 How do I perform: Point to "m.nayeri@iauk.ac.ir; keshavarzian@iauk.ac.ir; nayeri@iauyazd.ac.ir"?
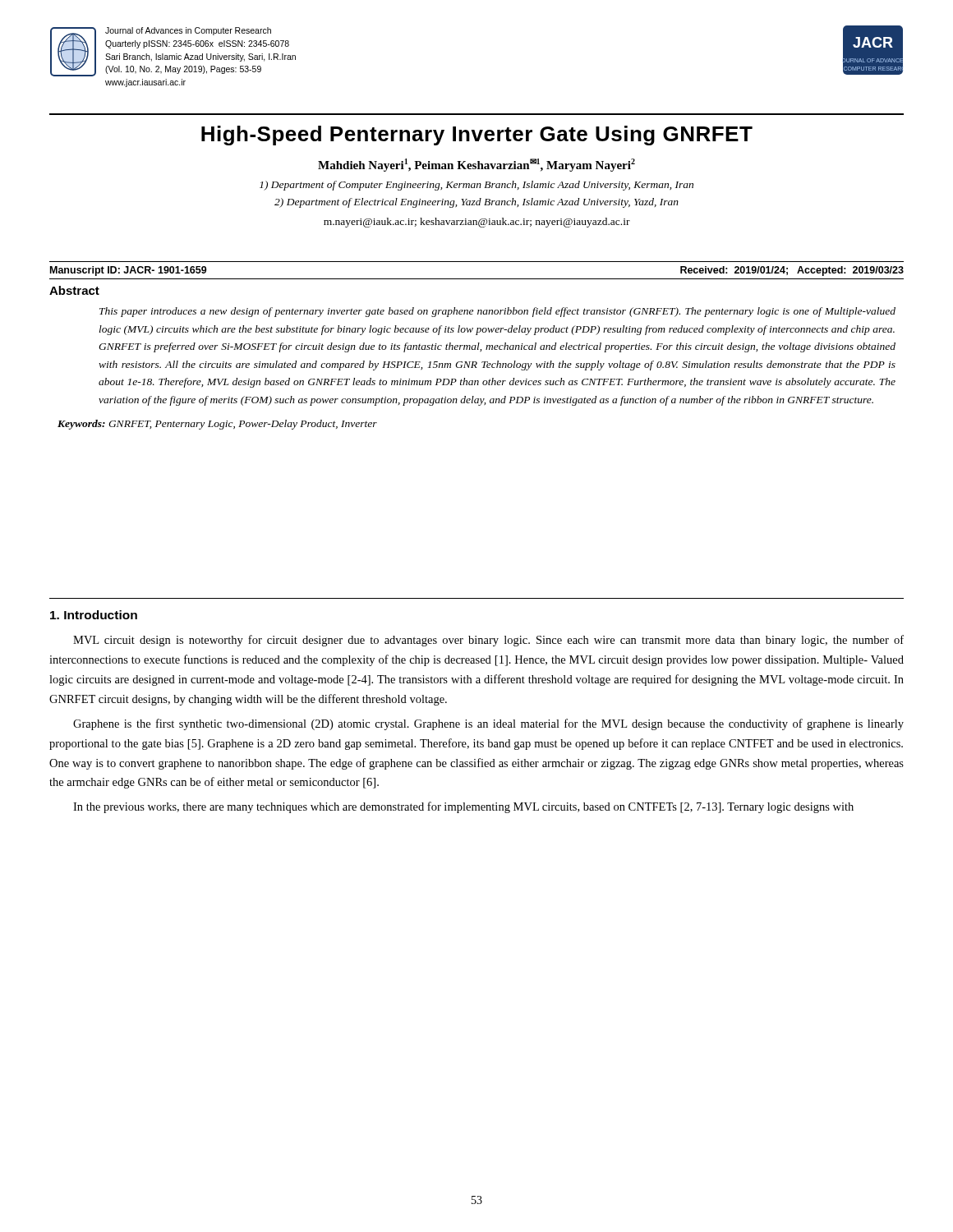tap(476, 221)
